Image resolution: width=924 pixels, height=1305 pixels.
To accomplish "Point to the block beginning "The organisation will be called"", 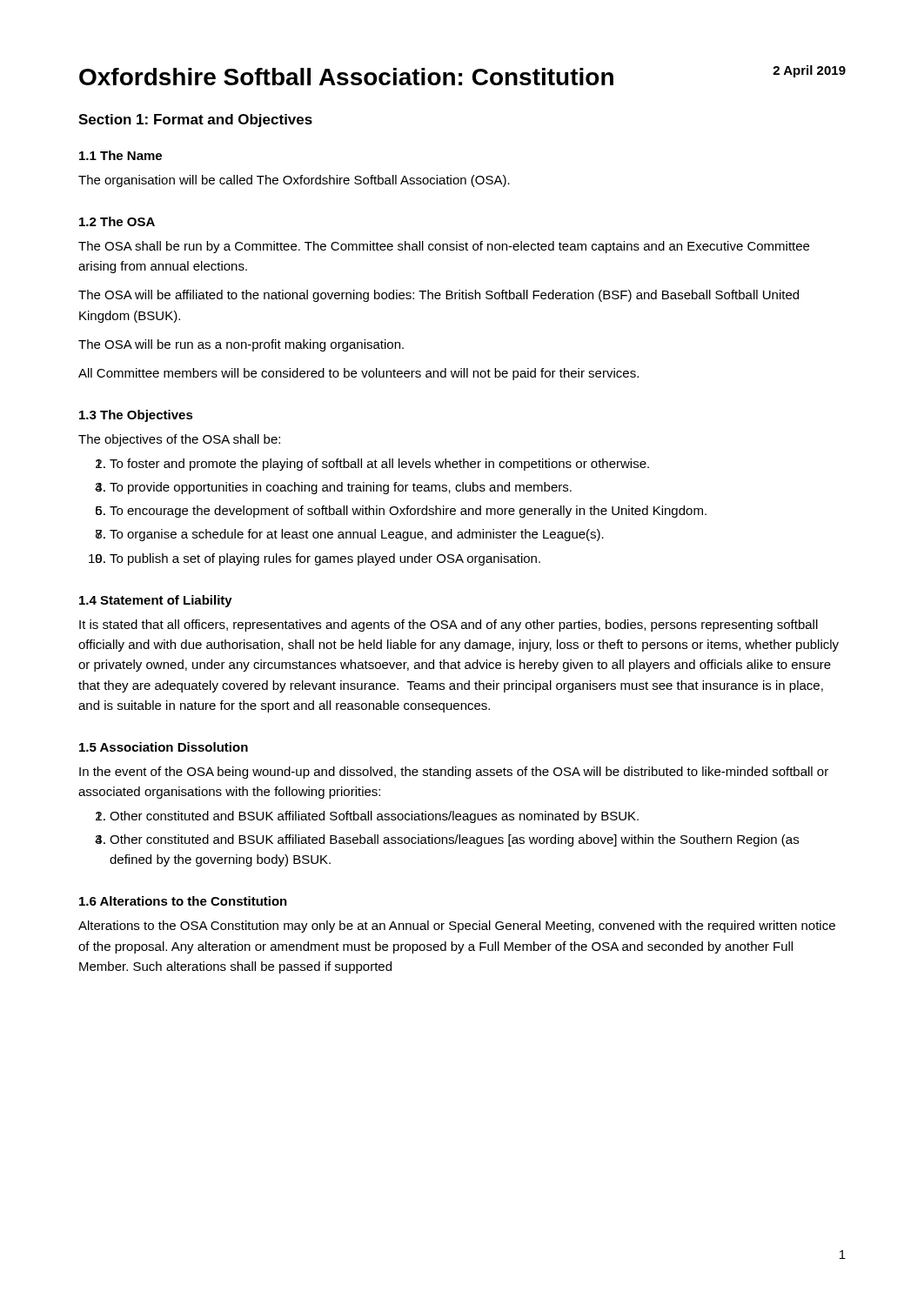I will pyautogui.click(x=462, y=179).
